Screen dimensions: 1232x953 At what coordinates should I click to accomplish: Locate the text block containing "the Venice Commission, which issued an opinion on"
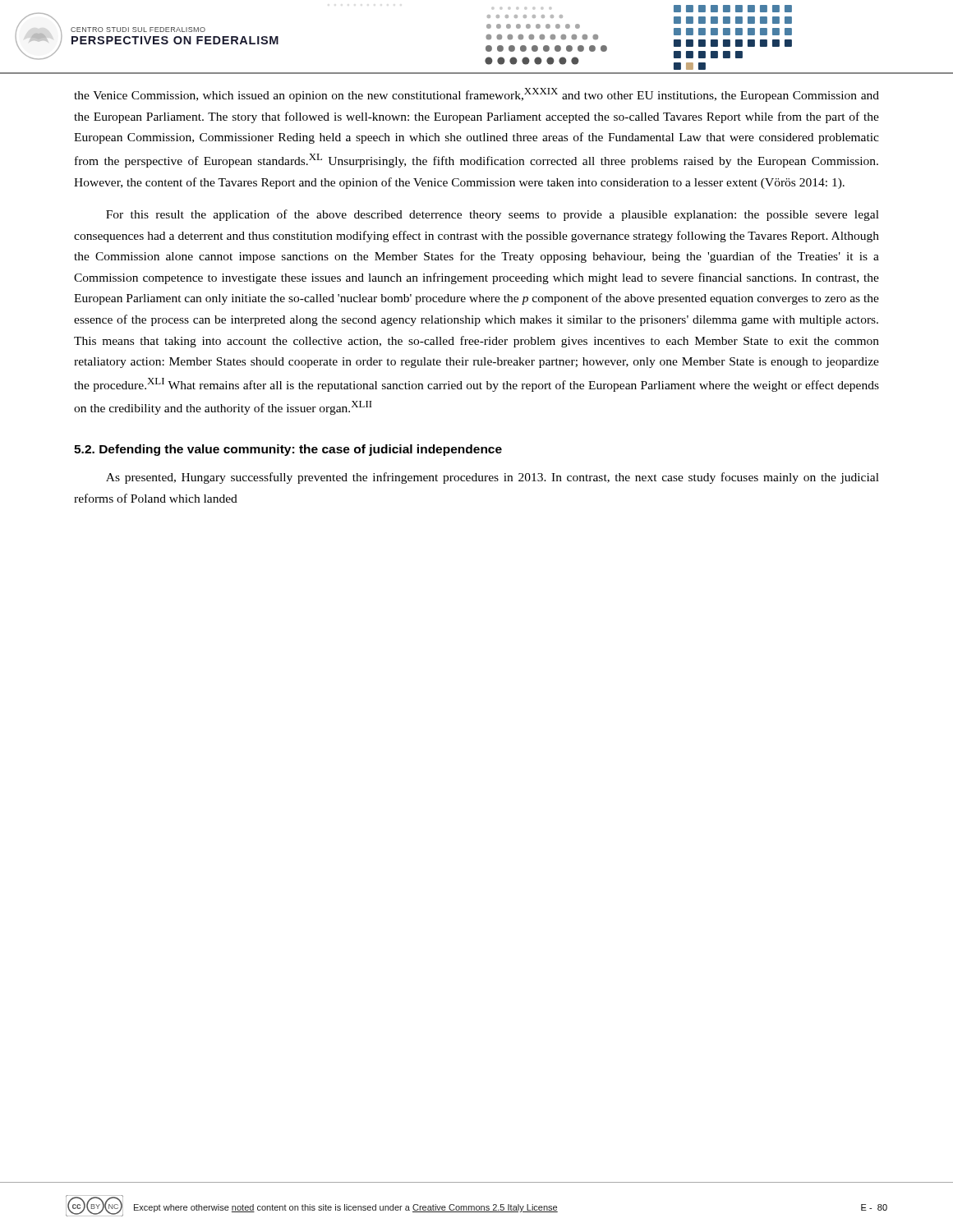pos(476,137)
